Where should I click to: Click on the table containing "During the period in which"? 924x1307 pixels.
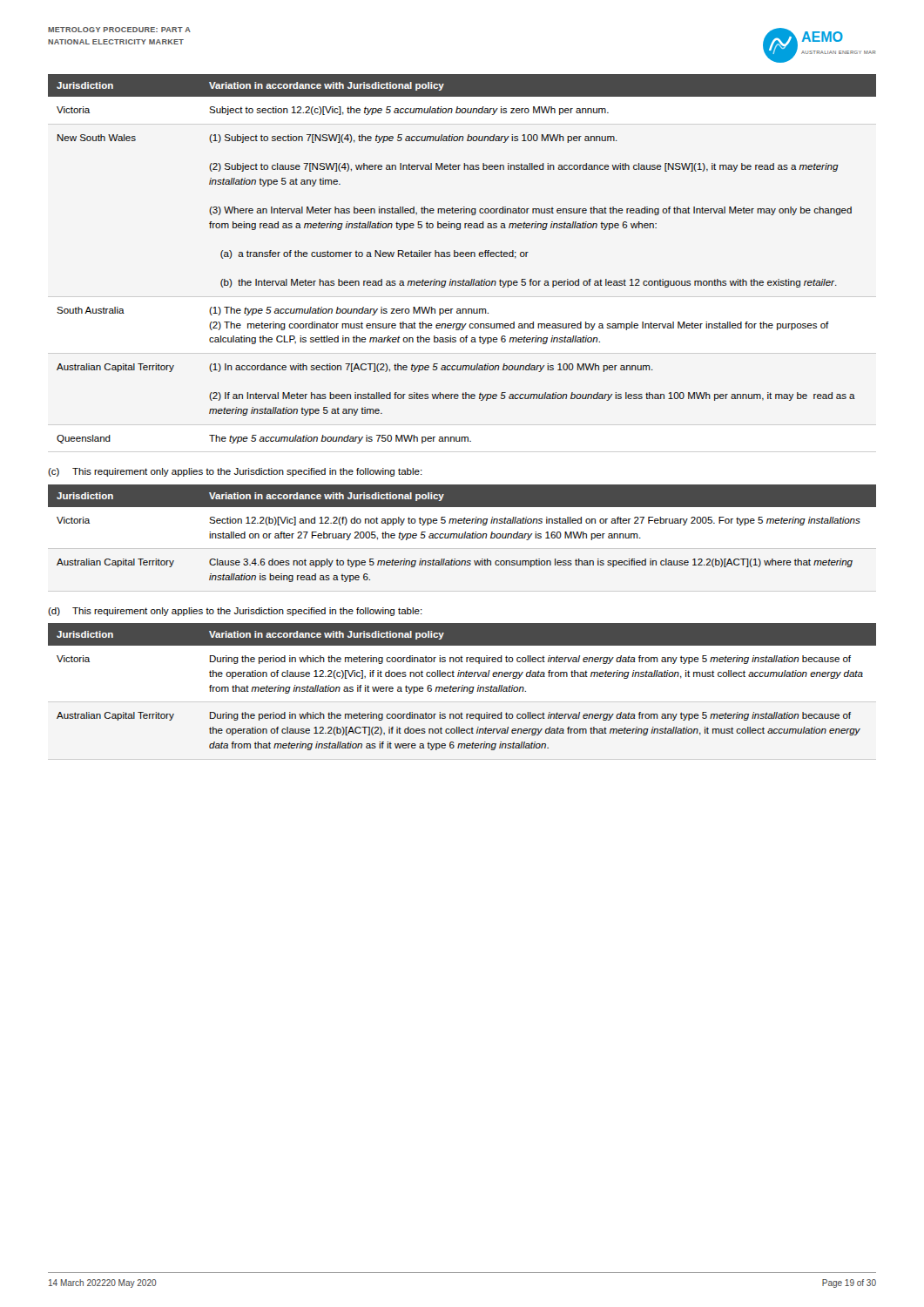tap(462, 691)
